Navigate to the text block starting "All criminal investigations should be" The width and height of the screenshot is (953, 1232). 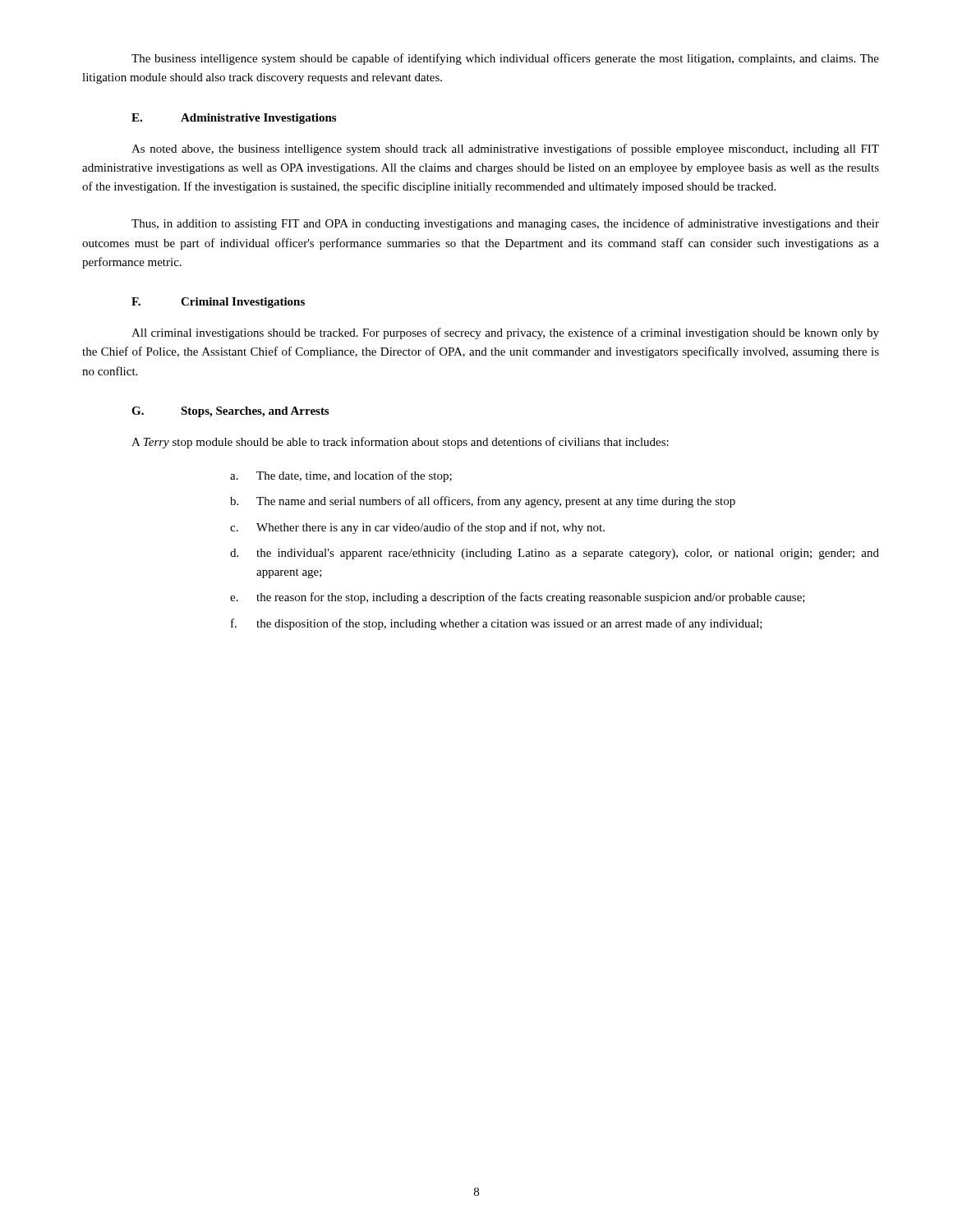click(x=481, y=352)
